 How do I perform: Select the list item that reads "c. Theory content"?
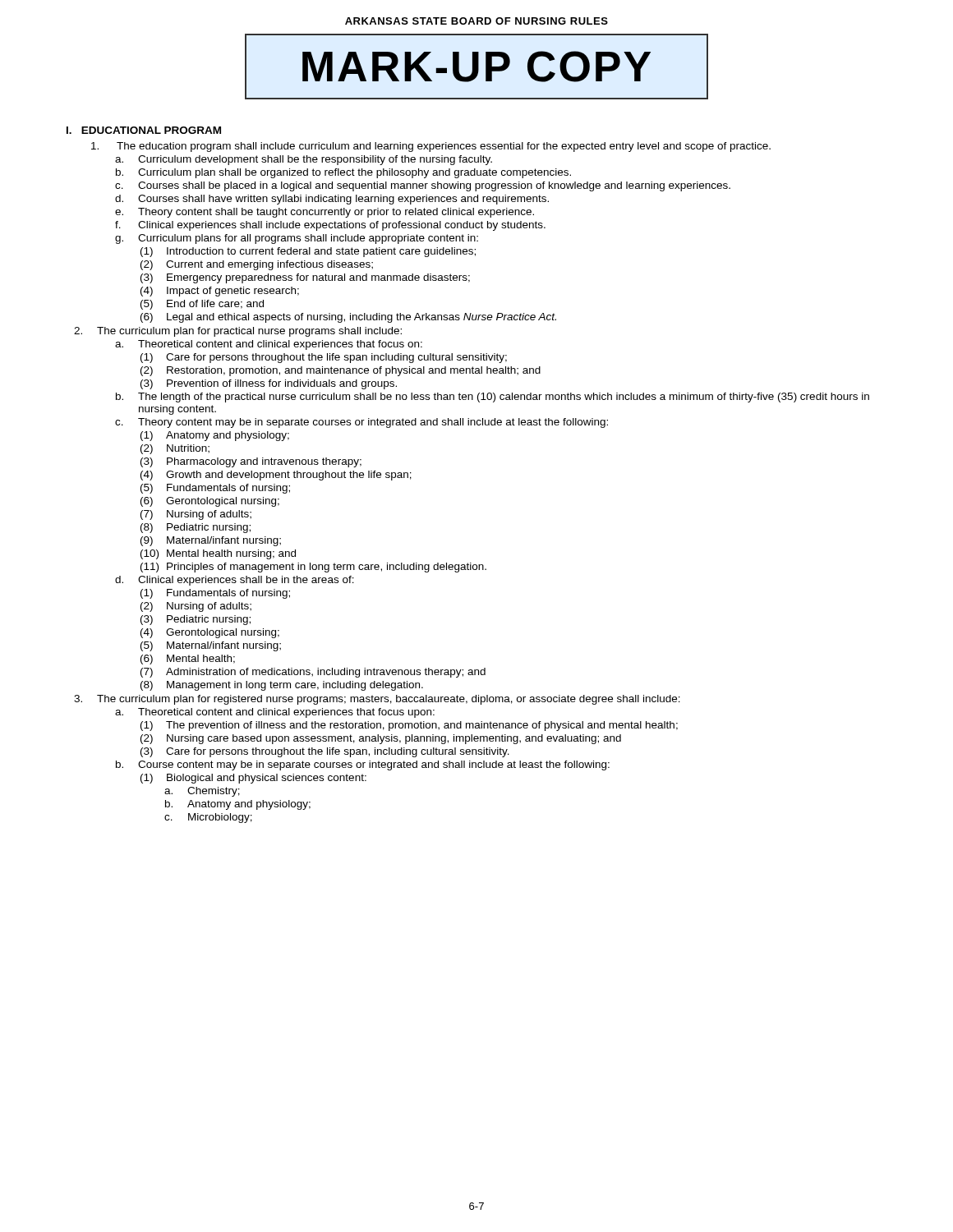(x=501, y=422)
